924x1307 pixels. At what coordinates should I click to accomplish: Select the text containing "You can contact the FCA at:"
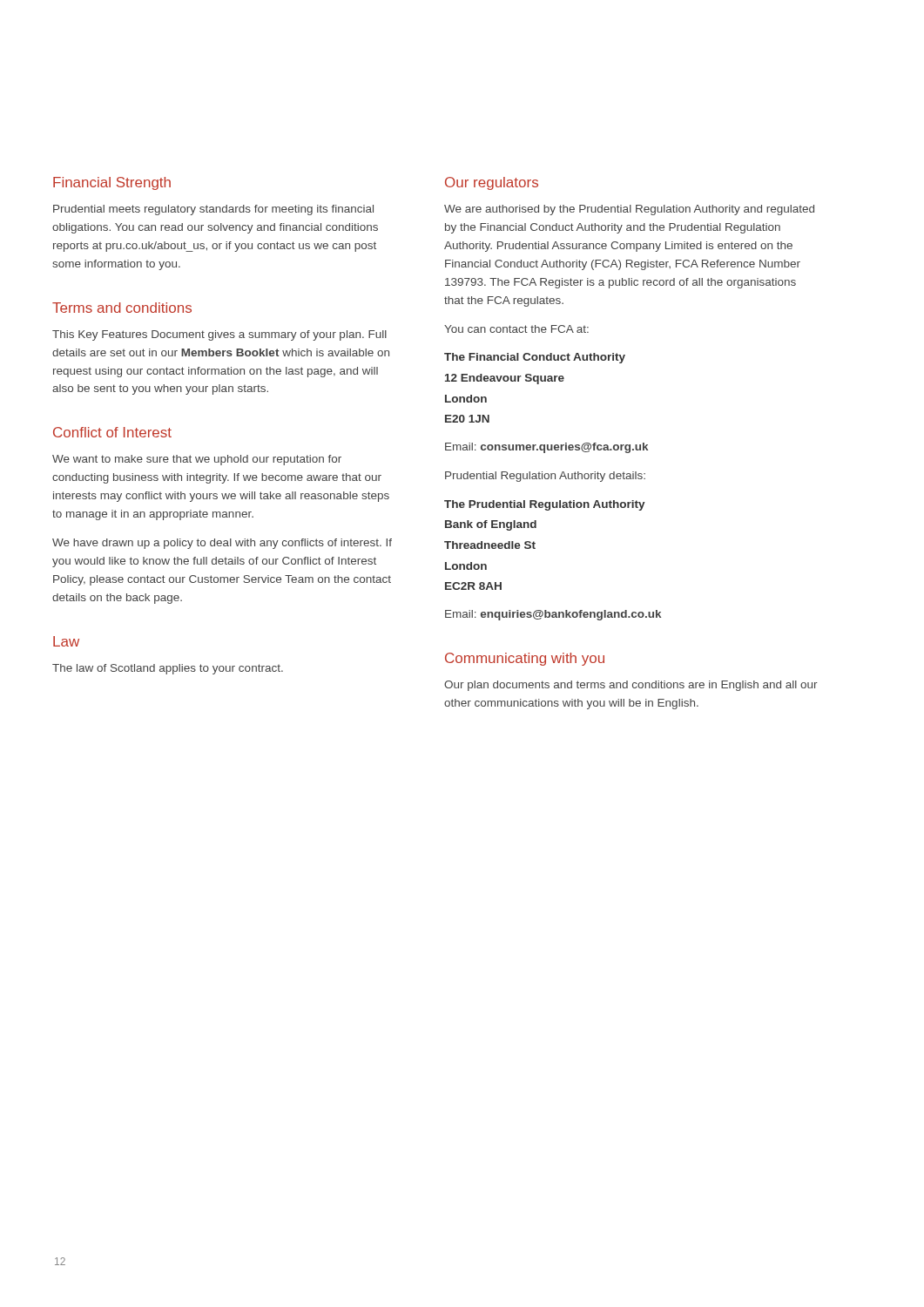517,329
